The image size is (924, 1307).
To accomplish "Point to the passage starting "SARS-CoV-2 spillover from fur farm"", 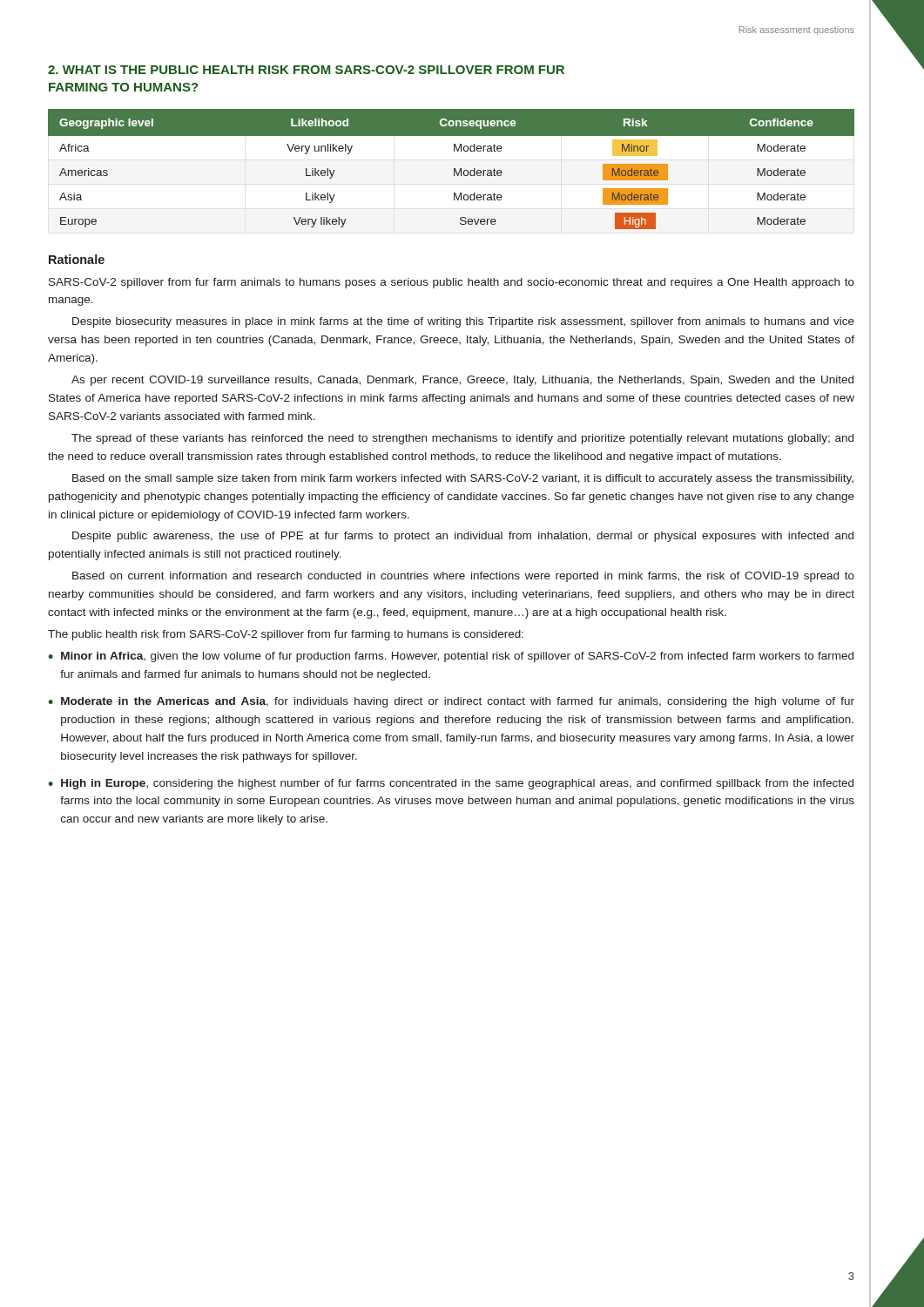I will click(451, 459).
